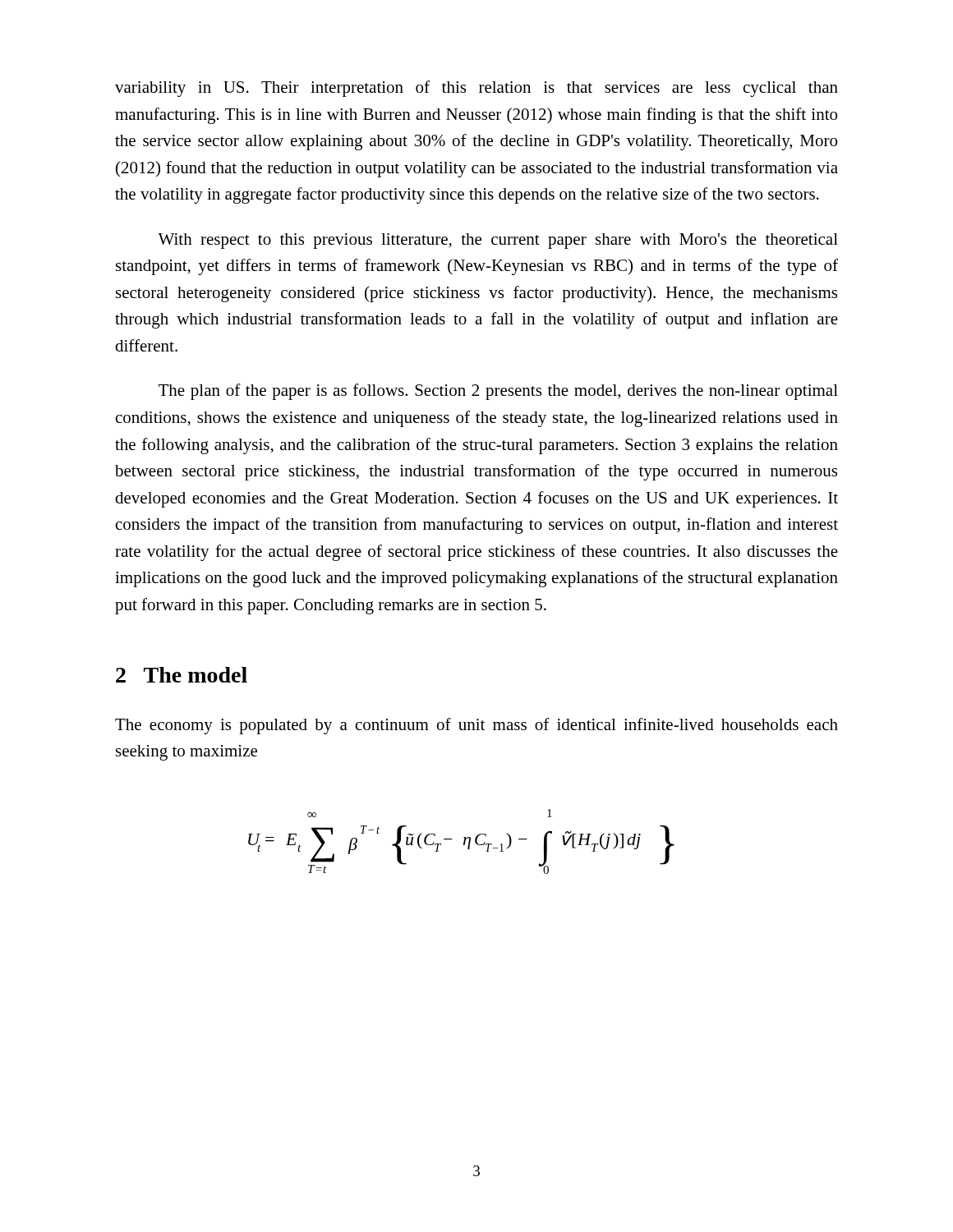
Task: Select the block starting "variability in US. Their interpretation"
Action: [x=476, y=141]
